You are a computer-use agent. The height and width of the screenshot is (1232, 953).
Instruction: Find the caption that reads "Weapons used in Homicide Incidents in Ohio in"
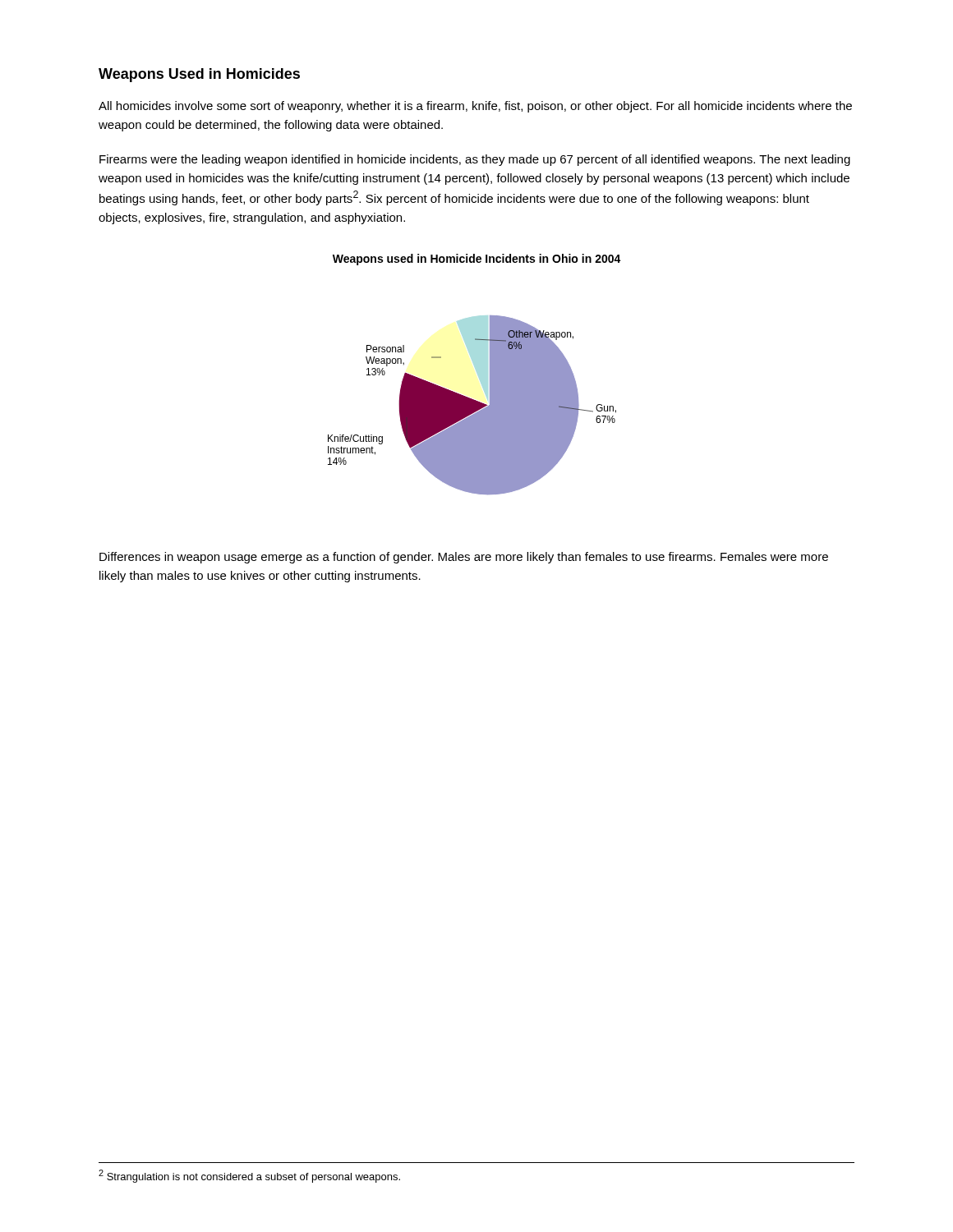[476, 258]
